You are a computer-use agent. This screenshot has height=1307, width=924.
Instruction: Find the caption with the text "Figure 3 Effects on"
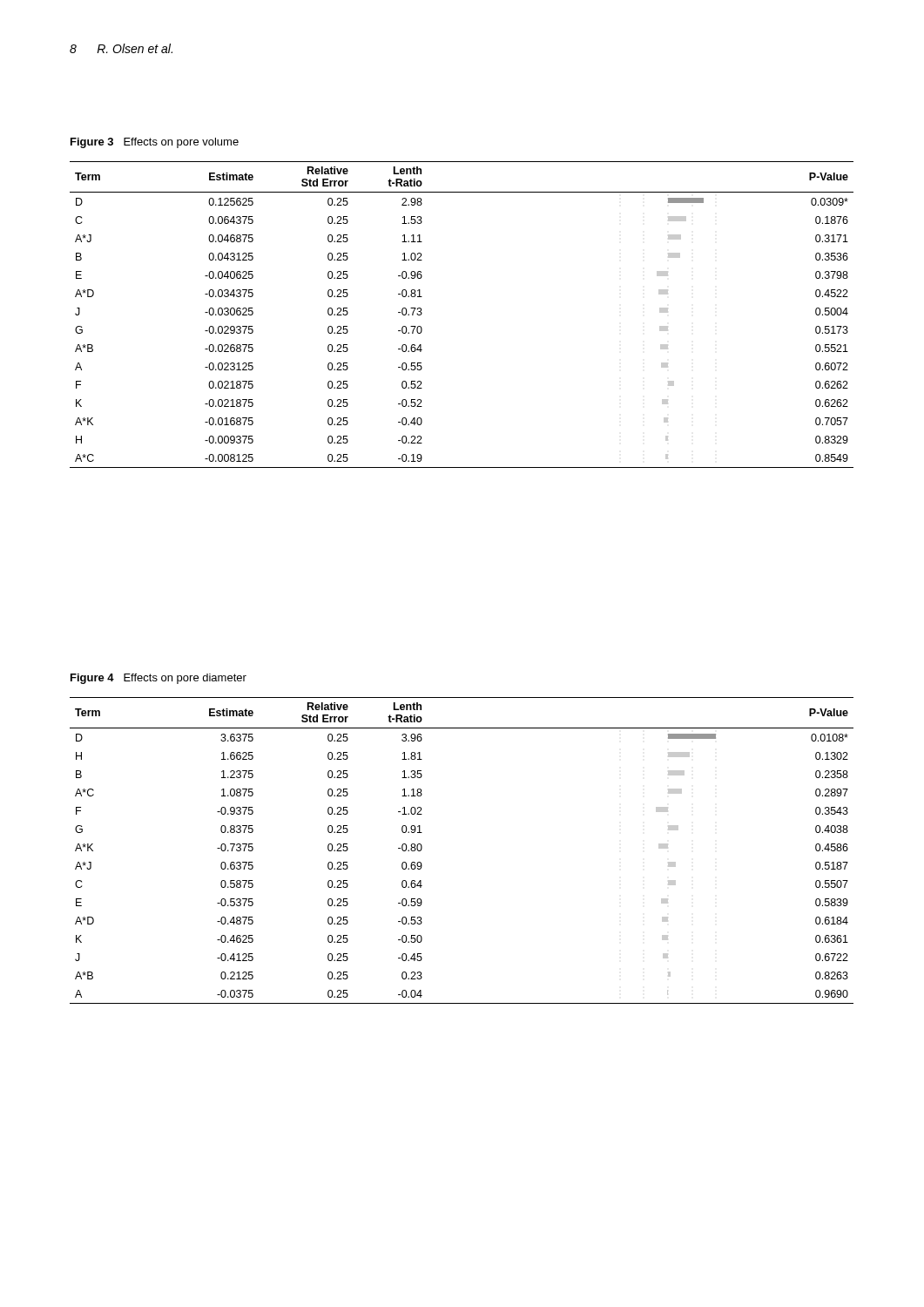tap(154, 142)
